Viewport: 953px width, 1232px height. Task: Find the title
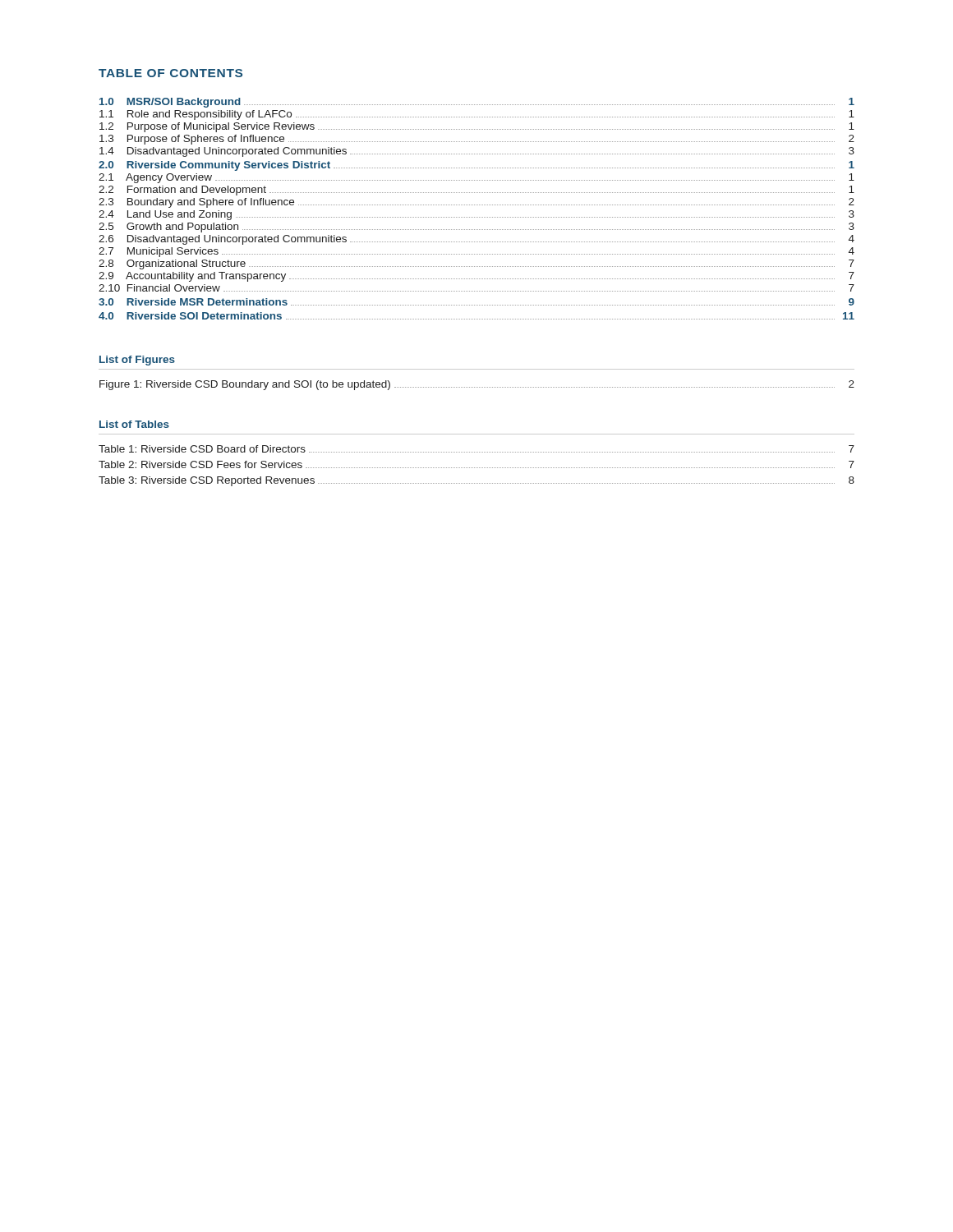[x=476, y=73]
